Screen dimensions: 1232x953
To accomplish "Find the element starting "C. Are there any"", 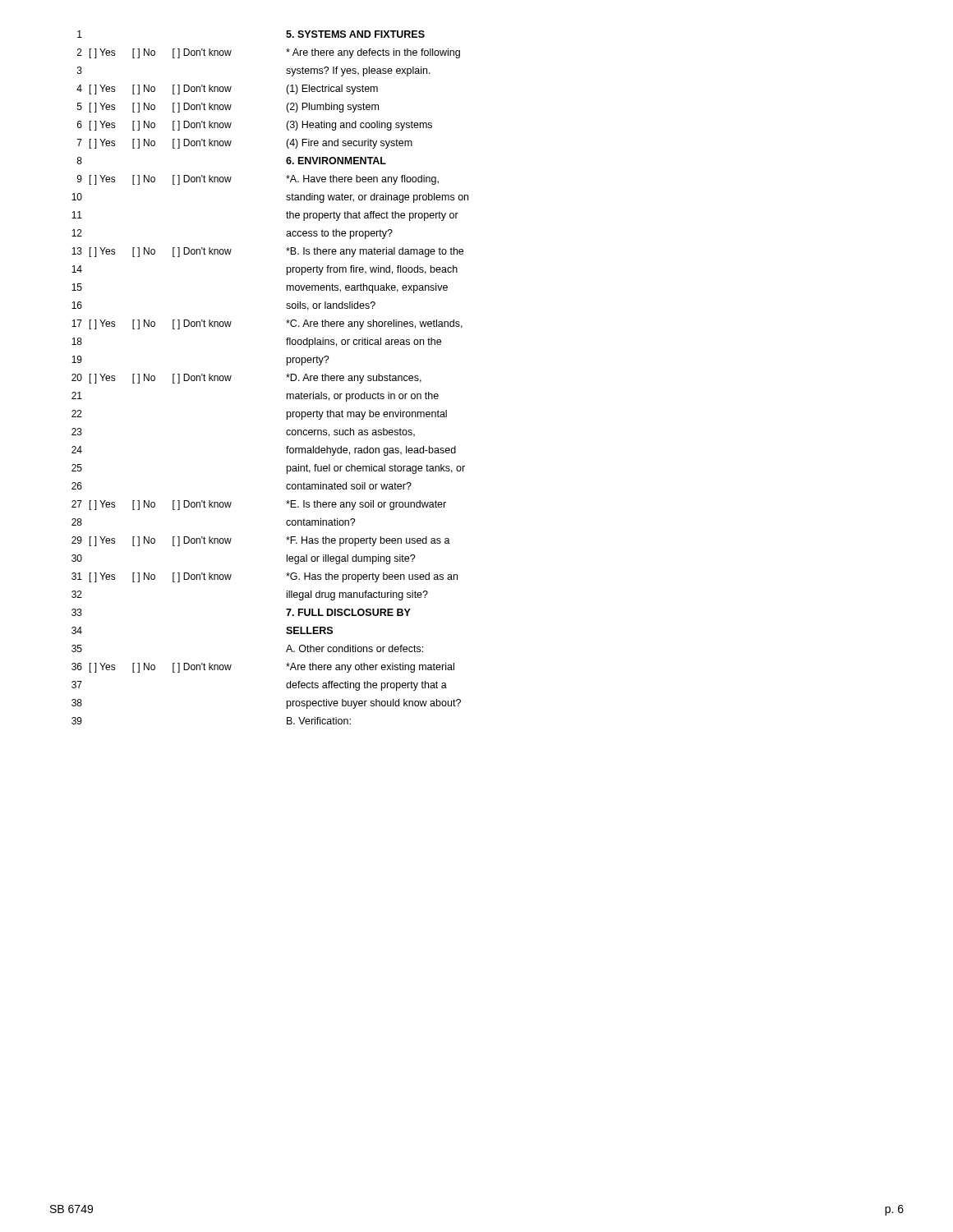I will (374, 324).
